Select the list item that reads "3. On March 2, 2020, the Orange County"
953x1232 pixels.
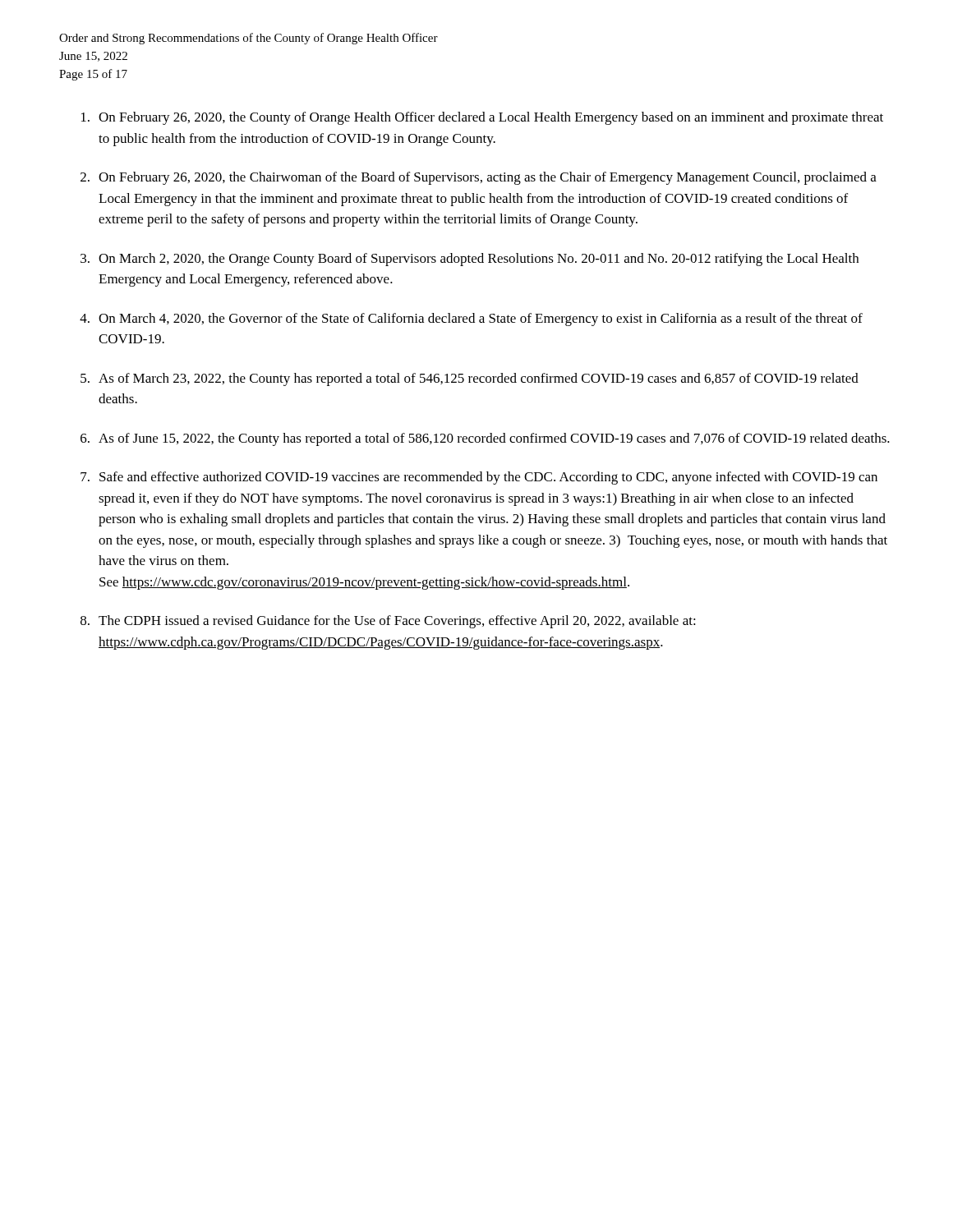click(x=476, y=269)
